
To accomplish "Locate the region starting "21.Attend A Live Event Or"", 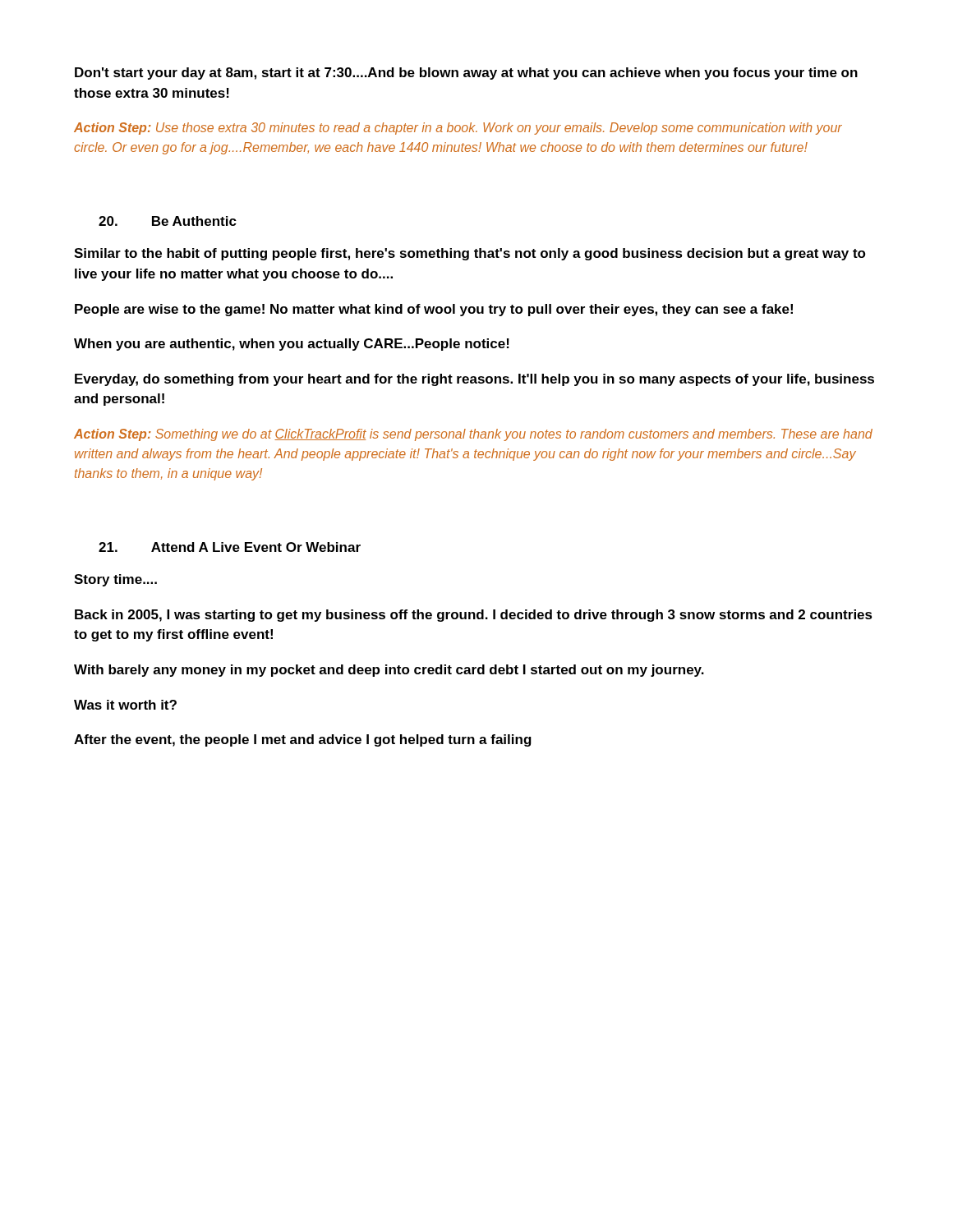I will pos(230,548).
